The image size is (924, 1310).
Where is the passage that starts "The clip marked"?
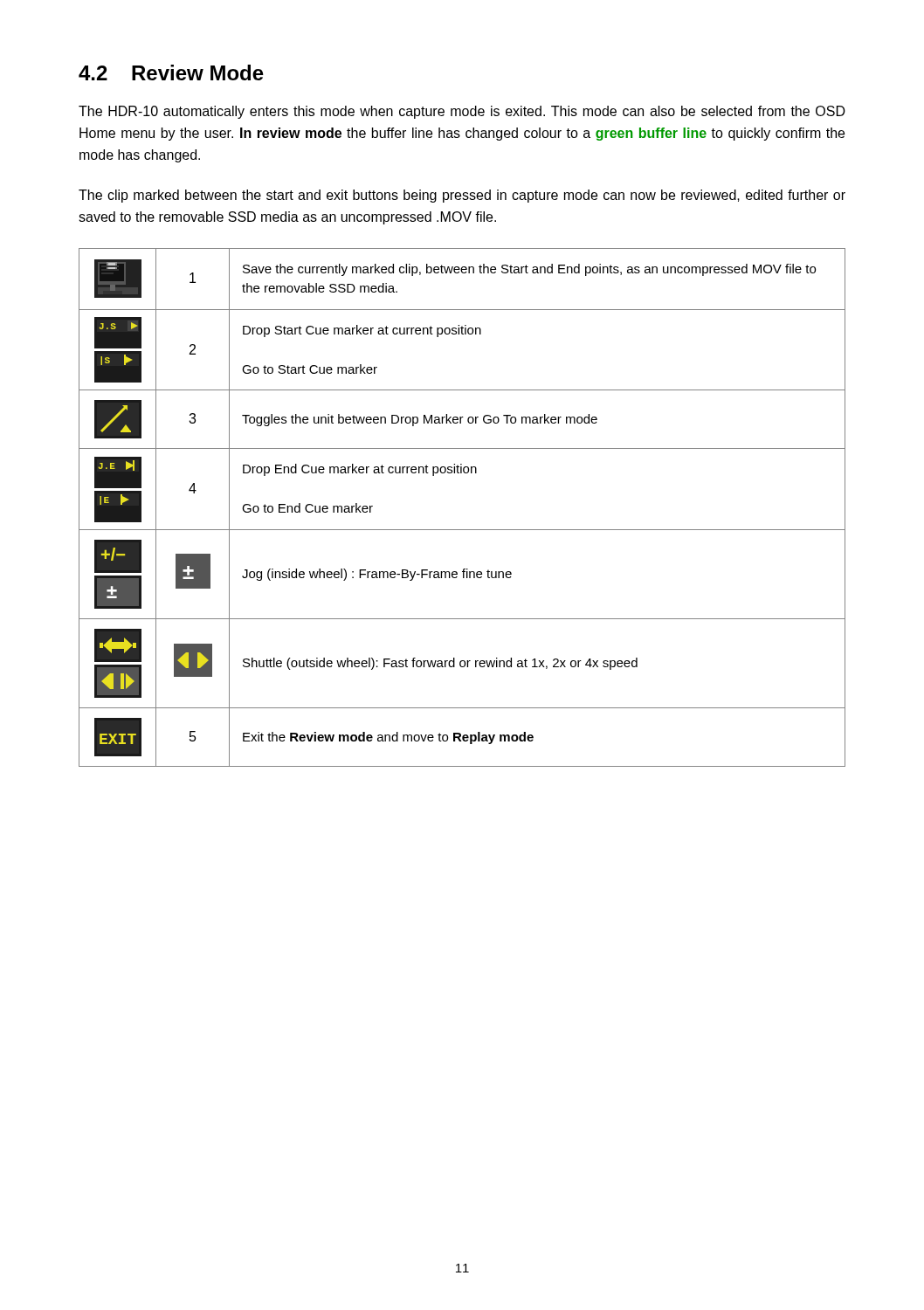click(462, 206)
